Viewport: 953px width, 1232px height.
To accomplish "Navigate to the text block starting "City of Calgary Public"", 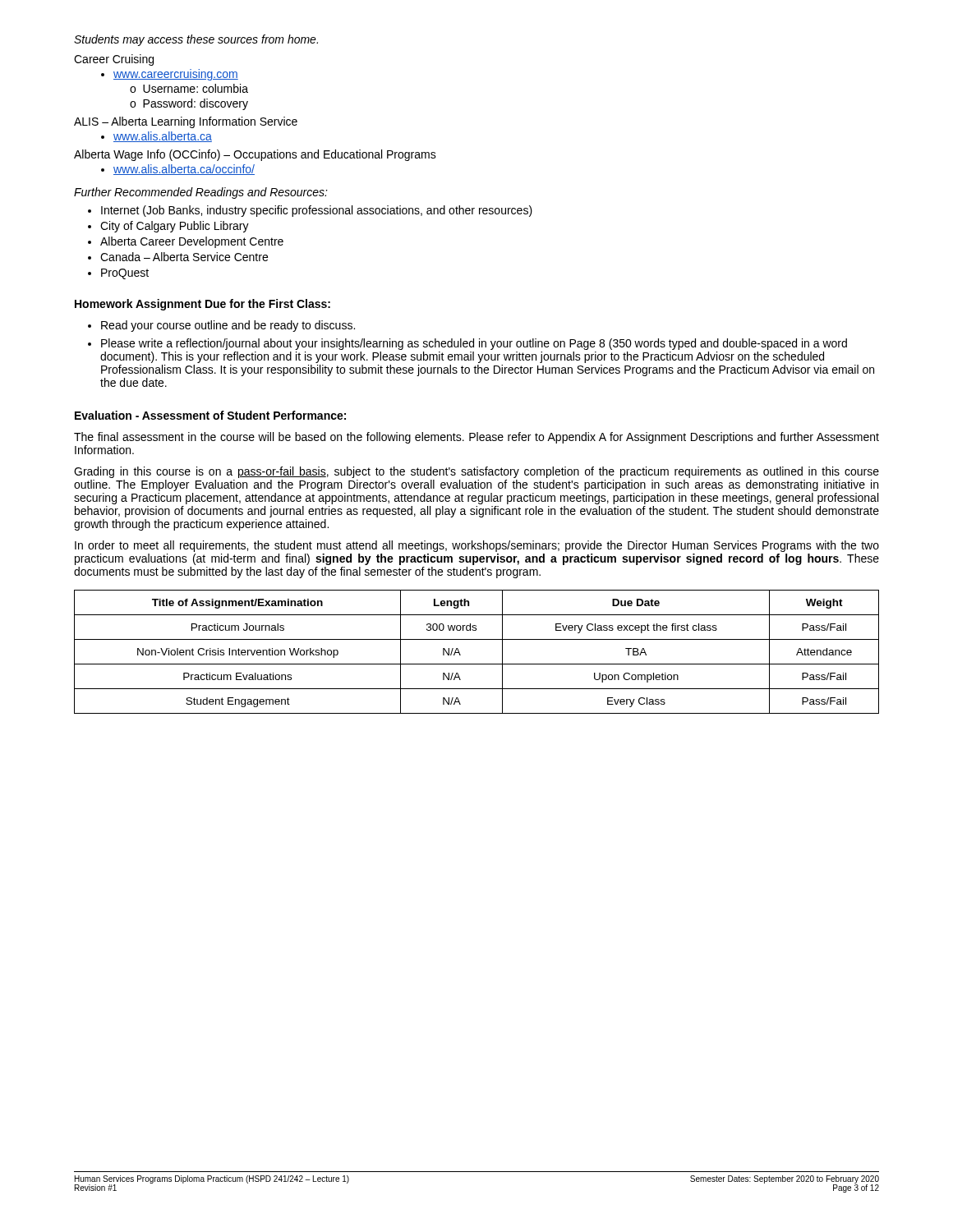I will [x=168, y=227].
